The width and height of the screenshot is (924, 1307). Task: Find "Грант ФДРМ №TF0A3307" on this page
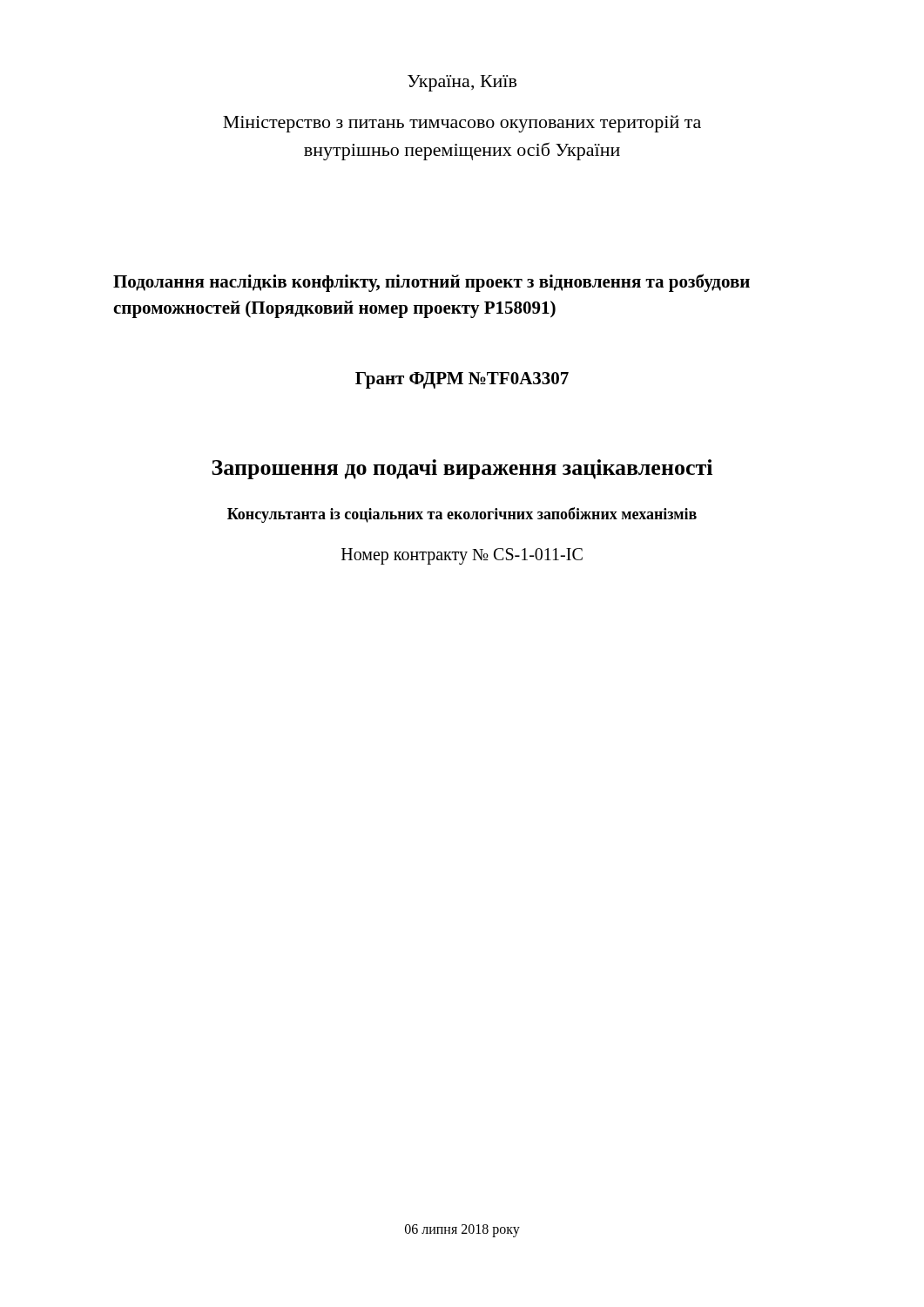(462, 378)
